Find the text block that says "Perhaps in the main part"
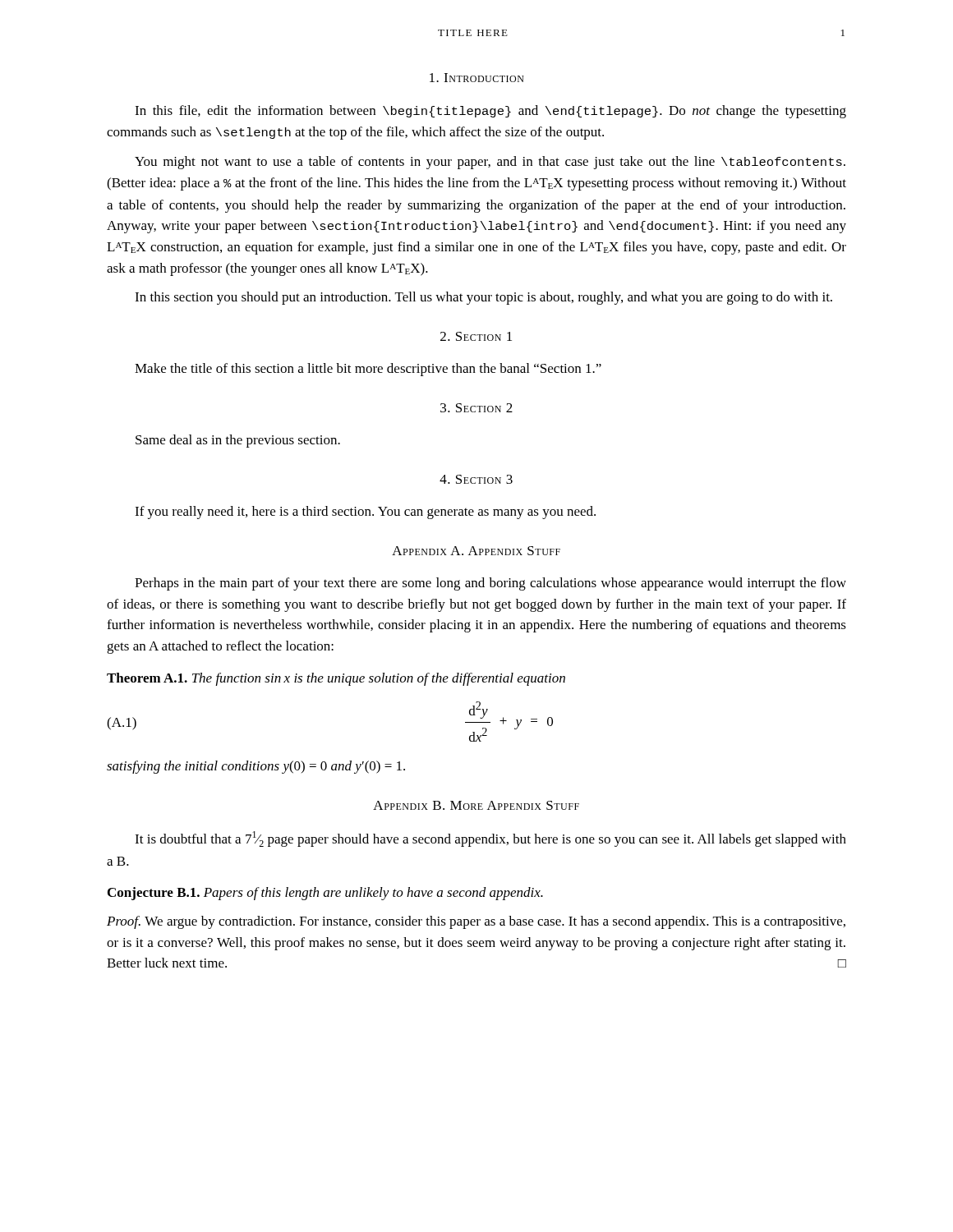This screenshot has width=953, height=1232. point(476,614)
